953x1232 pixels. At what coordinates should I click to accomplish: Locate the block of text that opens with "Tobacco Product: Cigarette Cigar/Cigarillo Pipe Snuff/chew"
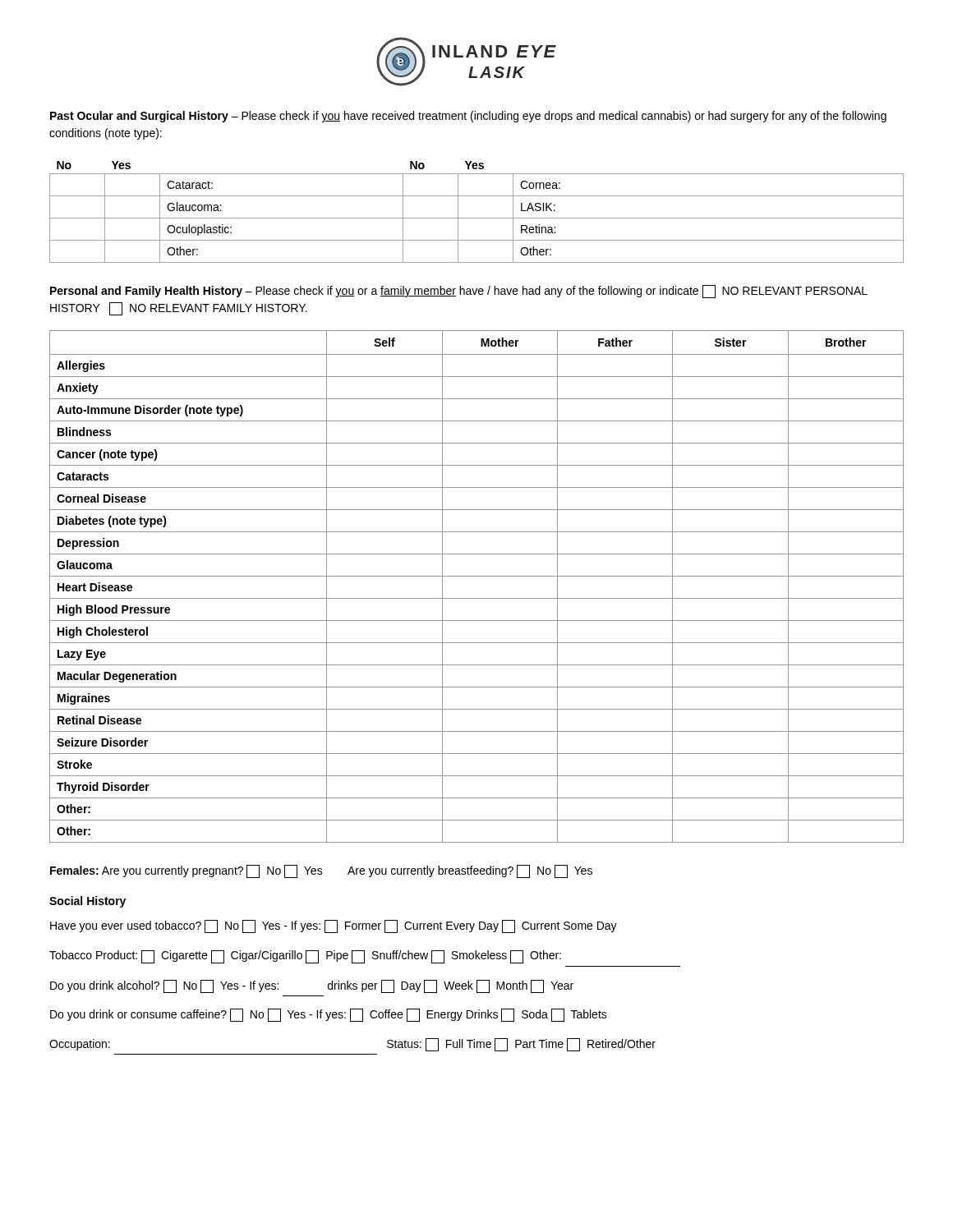tap(365, 956)
